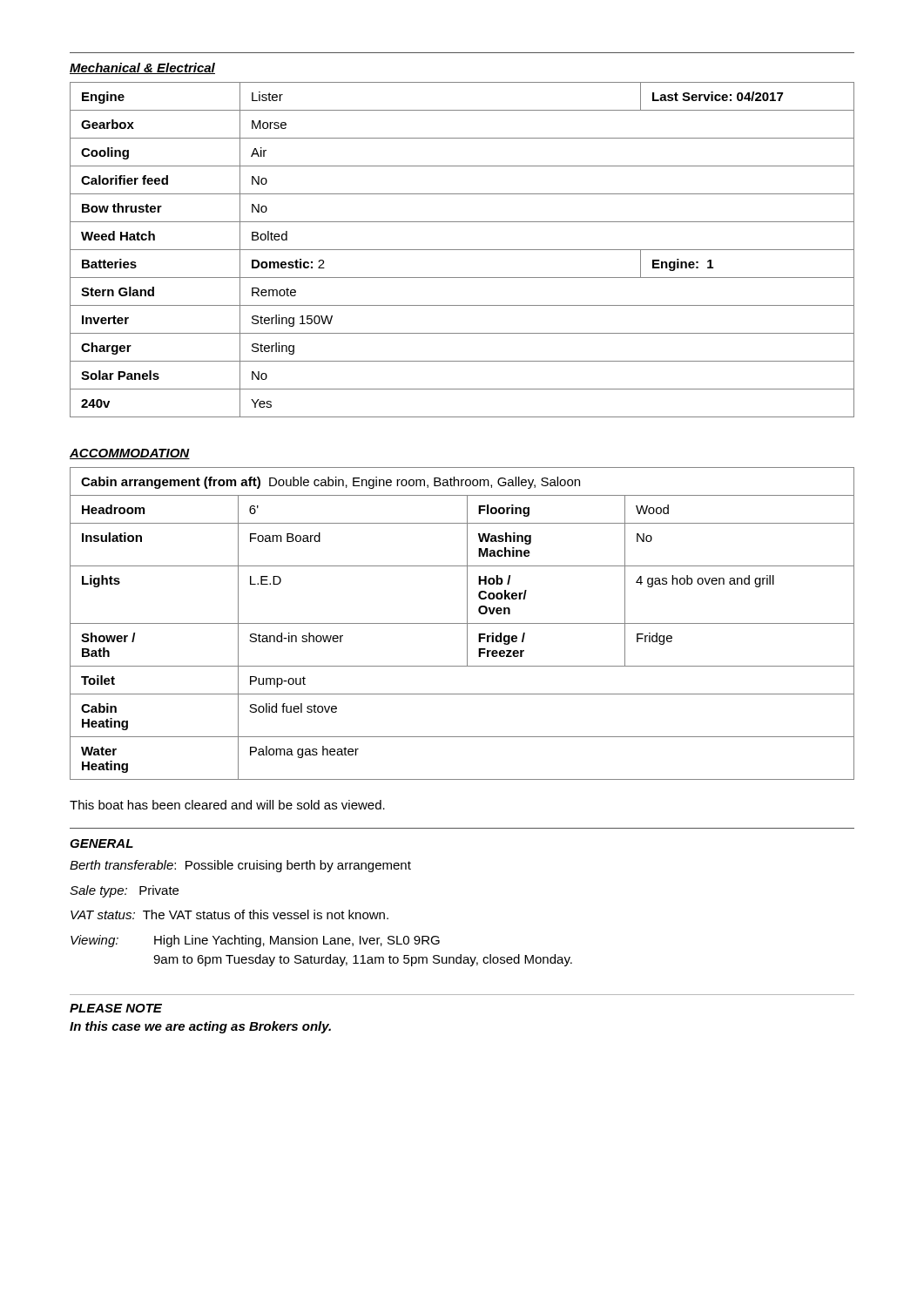The width and height of the screenshot is (924, 1307).
Task: Click on the passage starting "Mechanical & Electrical"
Action: pyautogui.click(x=462, y=64)
